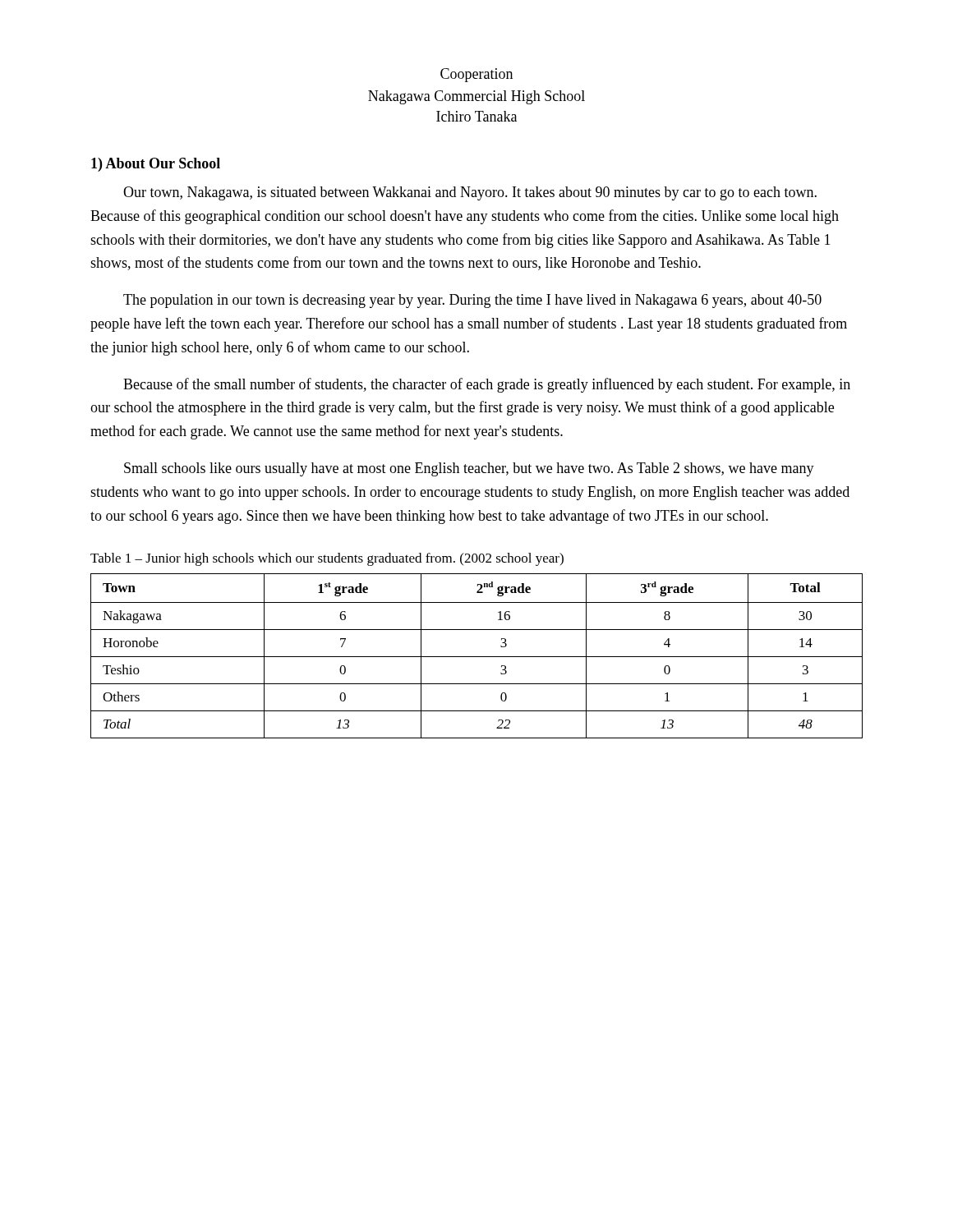The image size is (953, 1232).
Task: Click the passage that begins "Small schools like ours"
Action: (470, 492)
